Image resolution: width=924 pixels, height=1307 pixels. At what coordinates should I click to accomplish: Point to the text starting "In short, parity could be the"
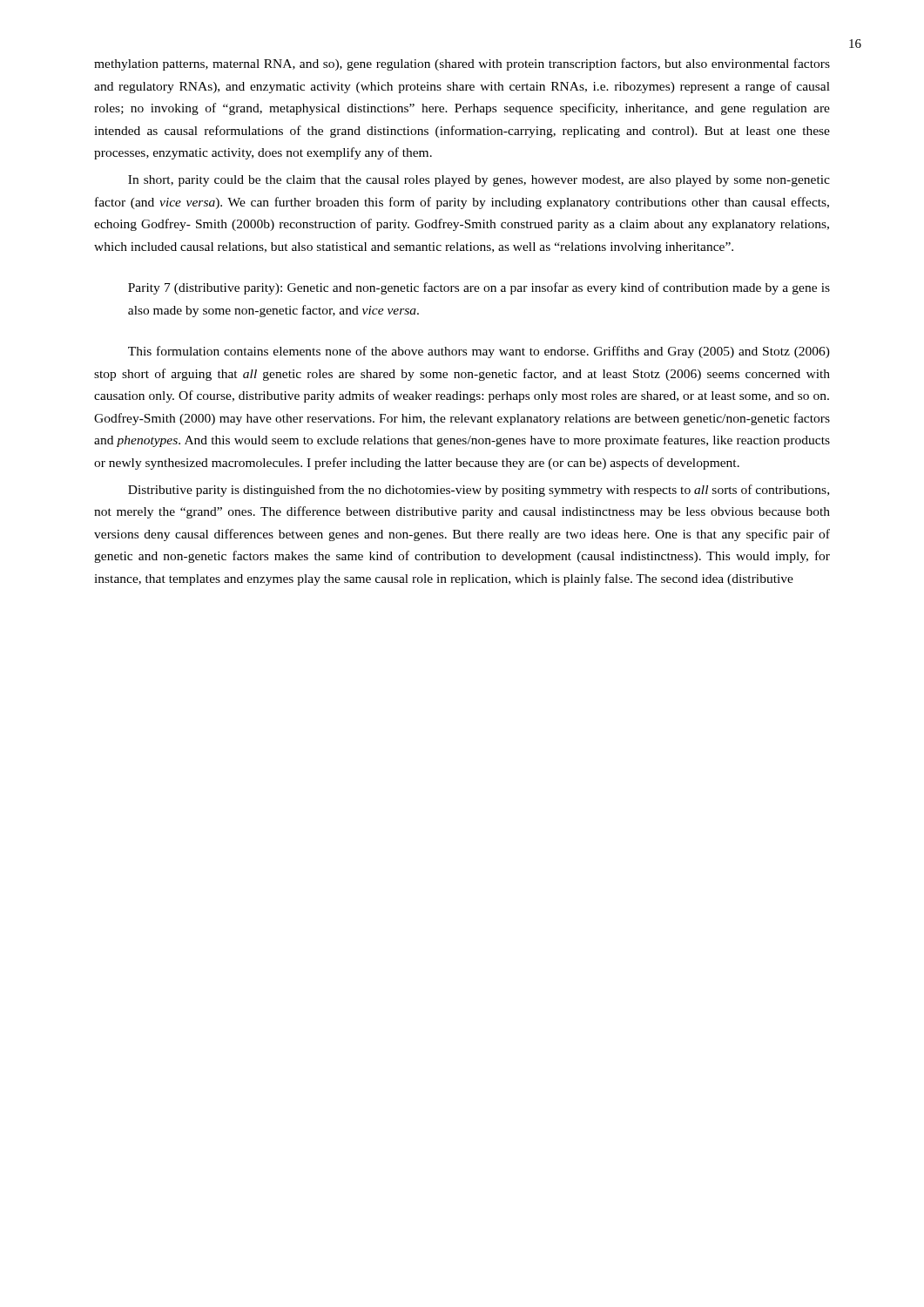click(x=462, y=213)
